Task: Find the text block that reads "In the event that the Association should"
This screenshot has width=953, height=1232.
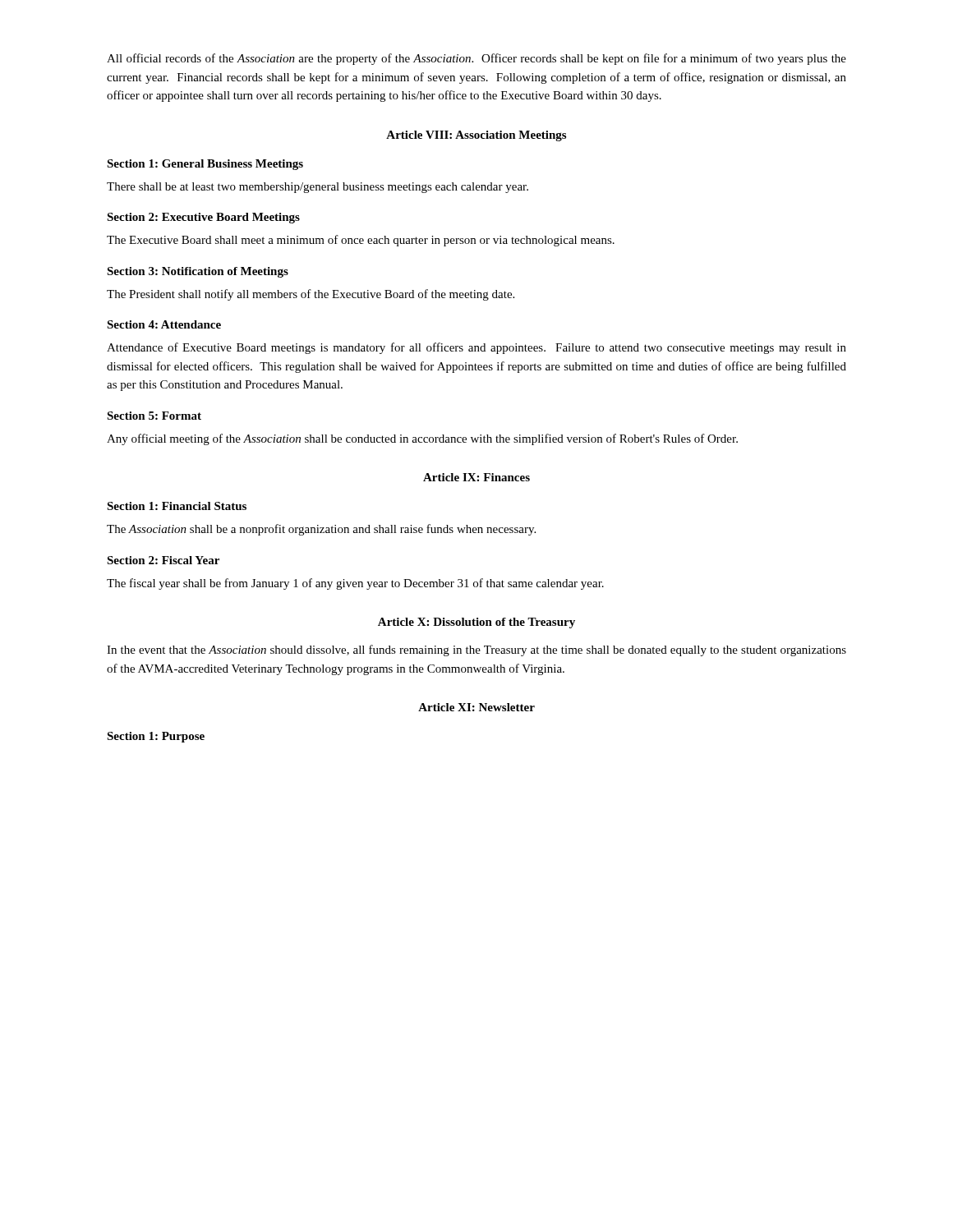Action: click(x=476, y=659)
